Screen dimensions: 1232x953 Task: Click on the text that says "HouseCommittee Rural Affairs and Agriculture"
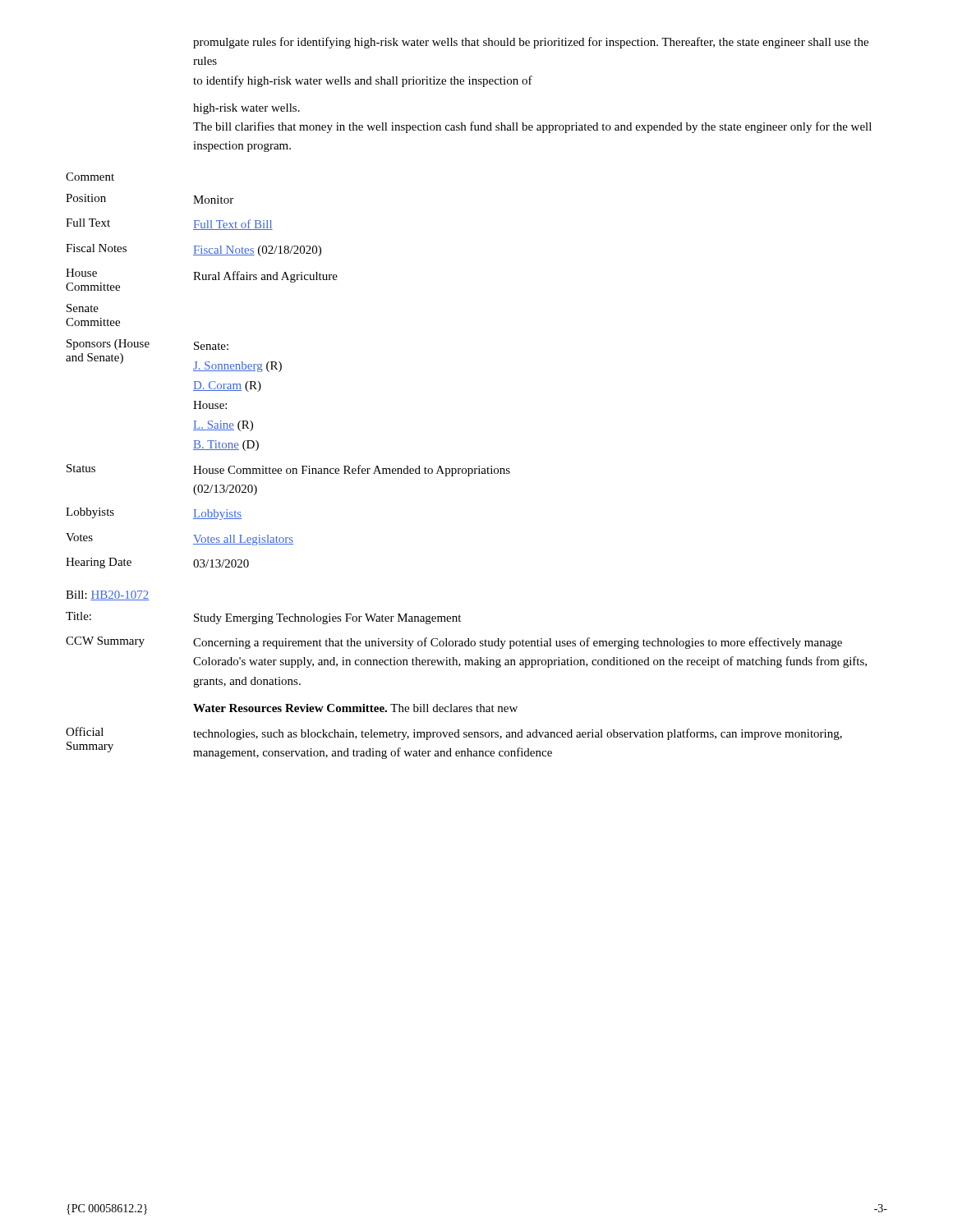pos(202,280)
